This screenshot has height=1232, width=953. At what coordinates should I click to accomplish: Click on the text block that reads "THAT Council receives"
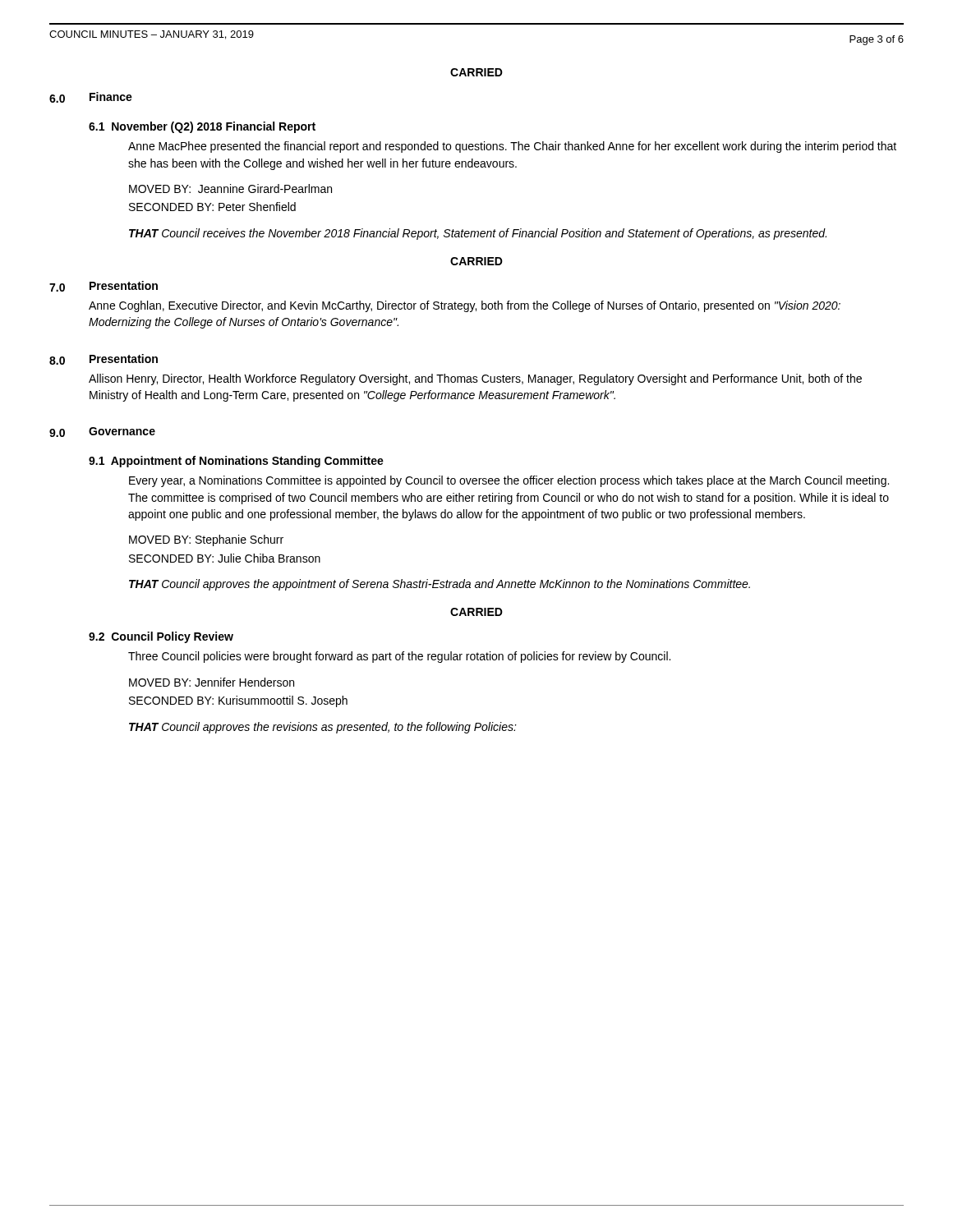click(x=478, y=233)
